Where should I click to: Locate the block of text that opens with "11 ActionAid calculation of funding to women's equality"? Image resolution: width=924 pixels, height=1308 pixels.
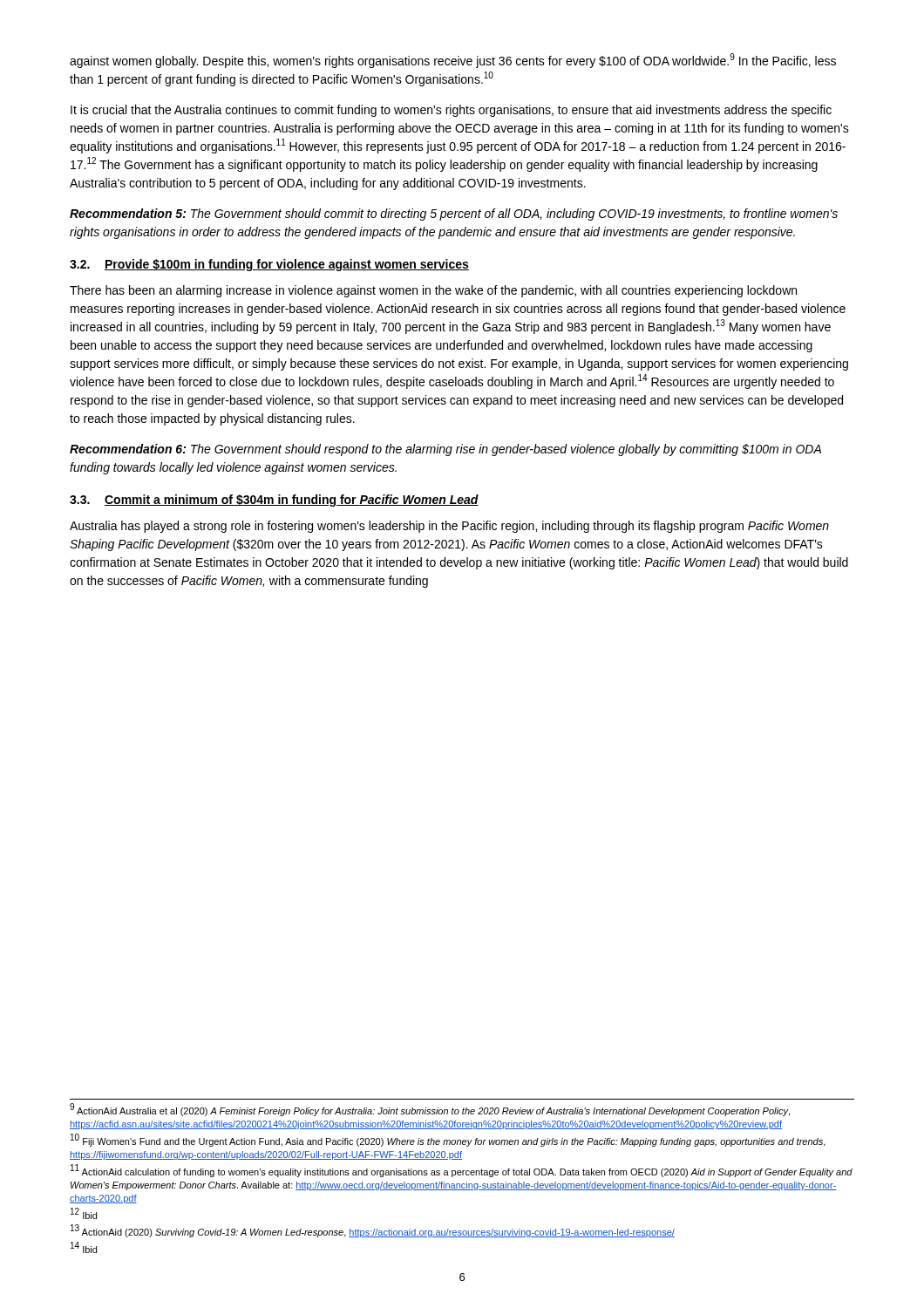pyautogui.click(x=462, y=1186)
